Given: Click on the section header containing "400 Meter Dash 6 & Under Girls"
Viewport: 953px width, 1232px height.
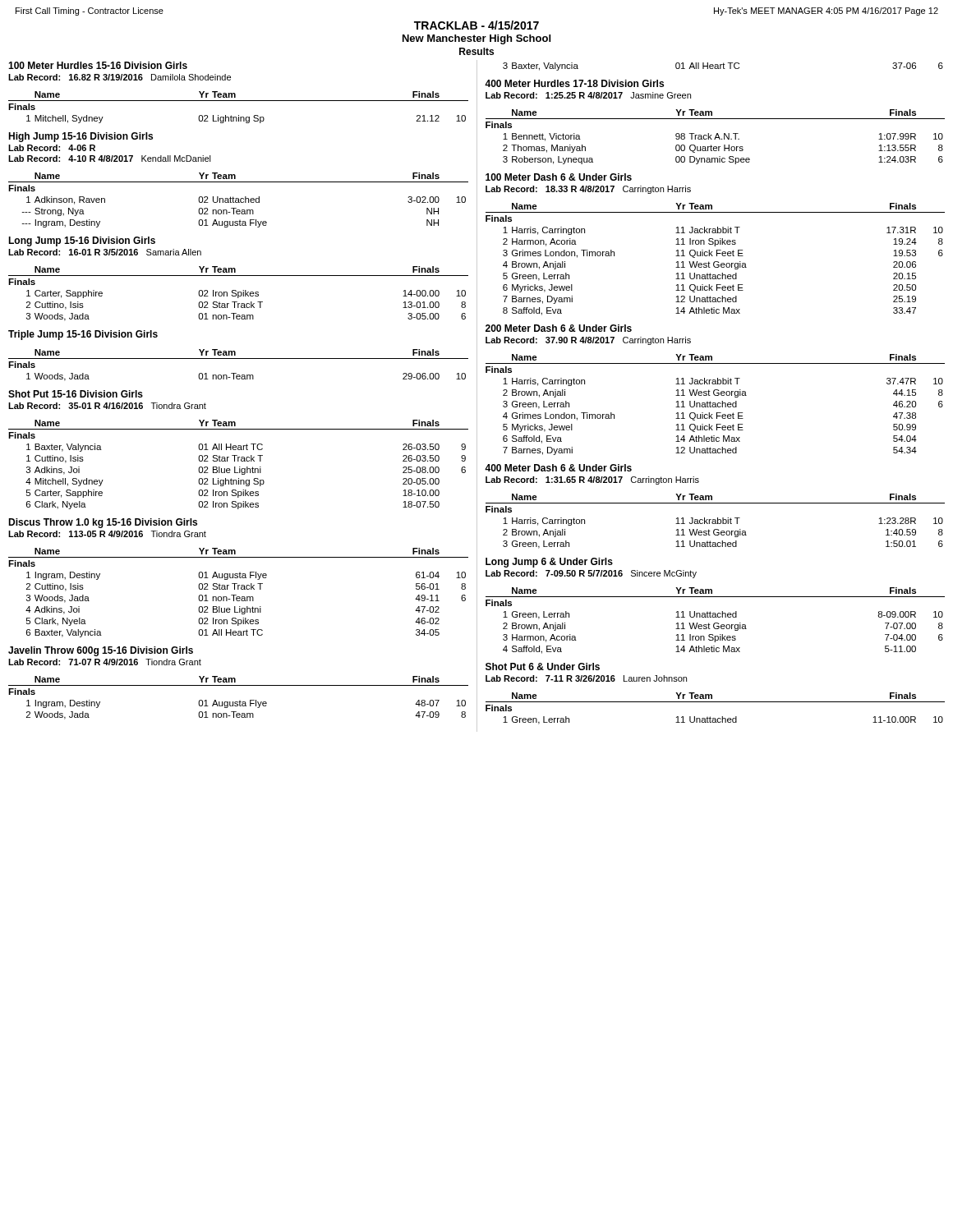Looking at the screenshot, I should (558, 468).
